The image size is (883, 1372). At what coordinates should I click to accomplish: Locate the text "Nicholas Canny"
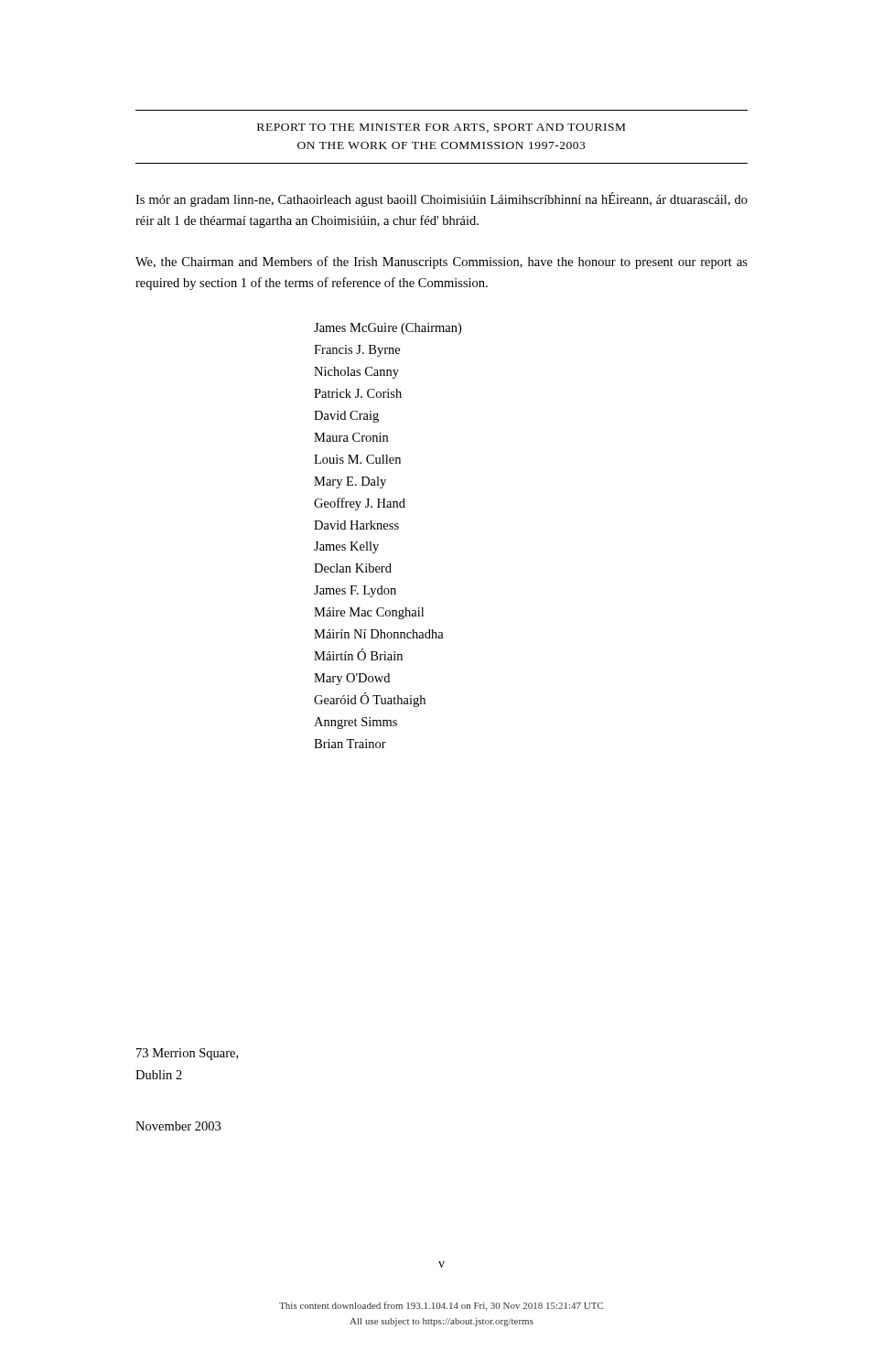tap(356, 371)
